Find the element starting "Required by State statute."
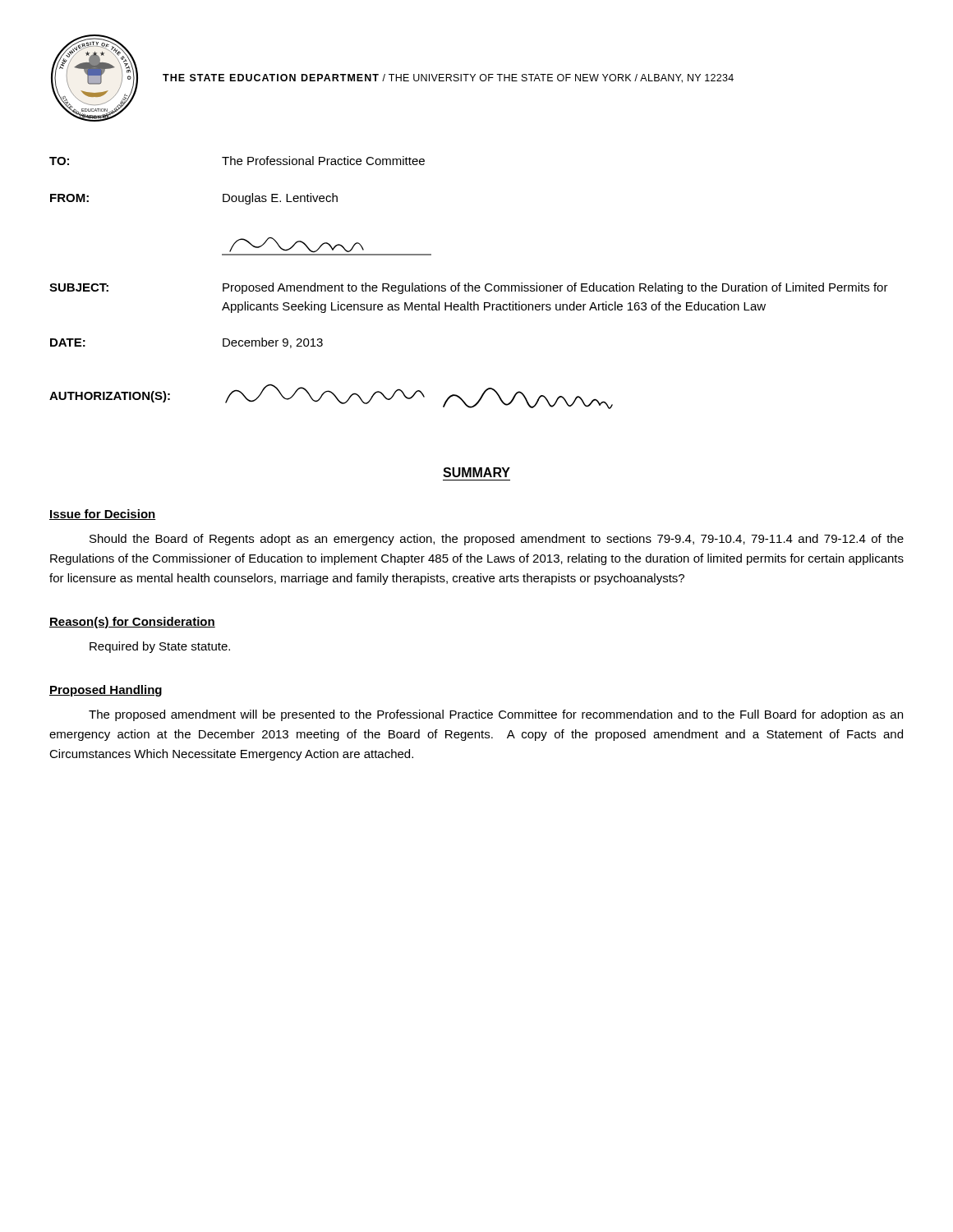The height and width of the screenshot is (1232, 953). 160,646
